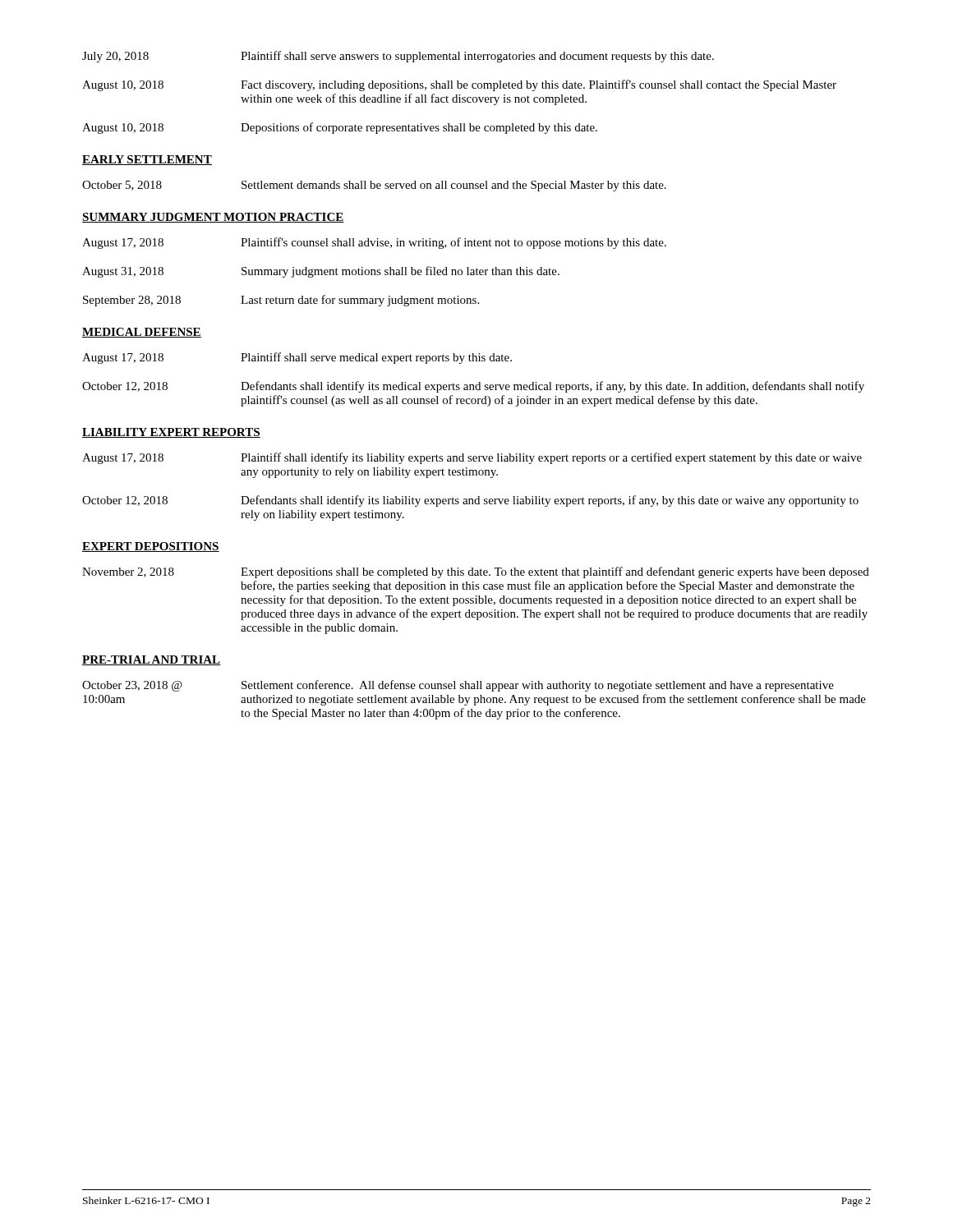The image size is (953, 1232).
Task: Find the block on this page that starts "October 23, 2018 @ 10:00am Settlement"
Action: coord(476,699)
